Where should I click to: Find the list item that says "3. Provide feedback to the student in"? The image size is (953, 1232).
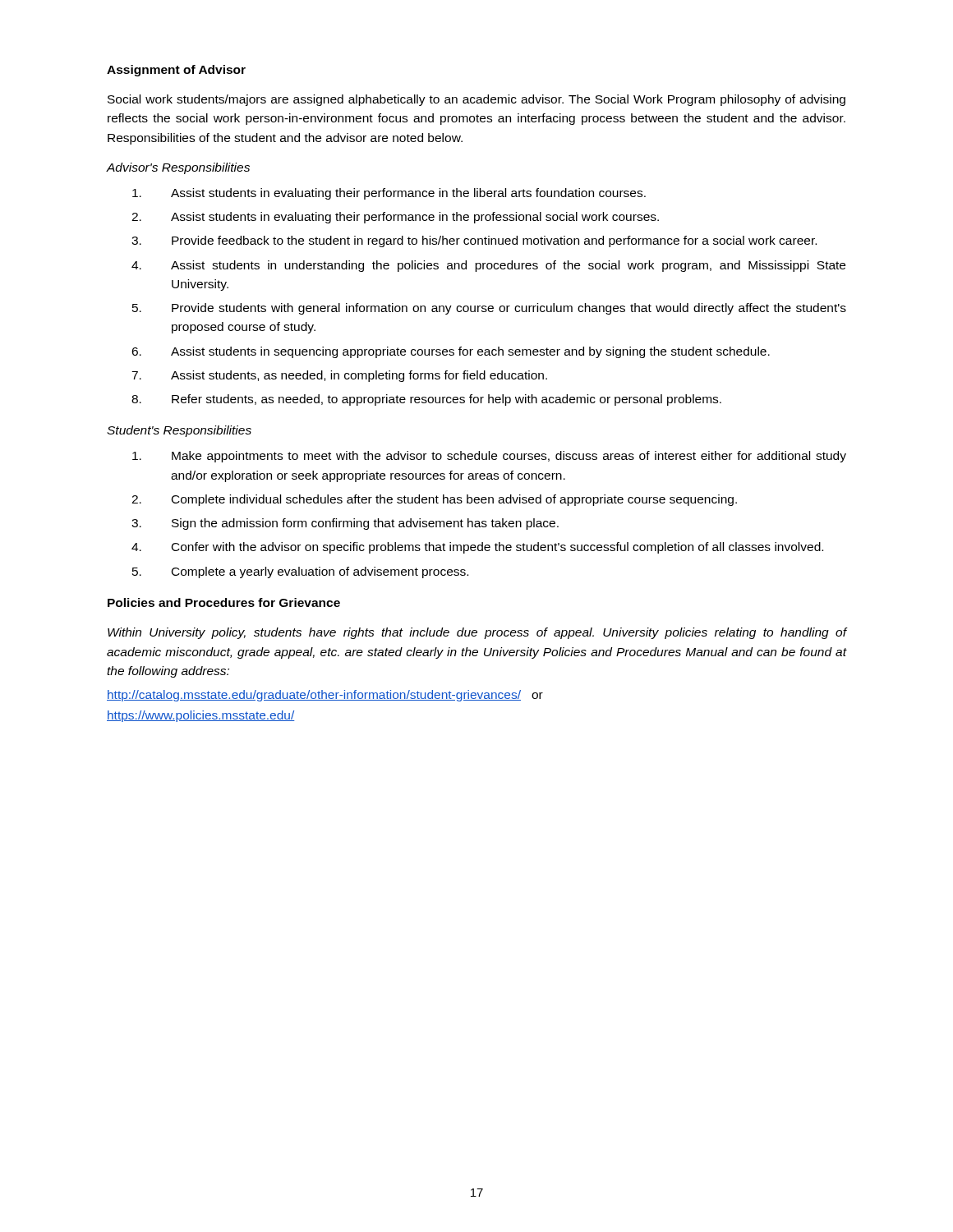pyautogui.click(x=489, y=241)
